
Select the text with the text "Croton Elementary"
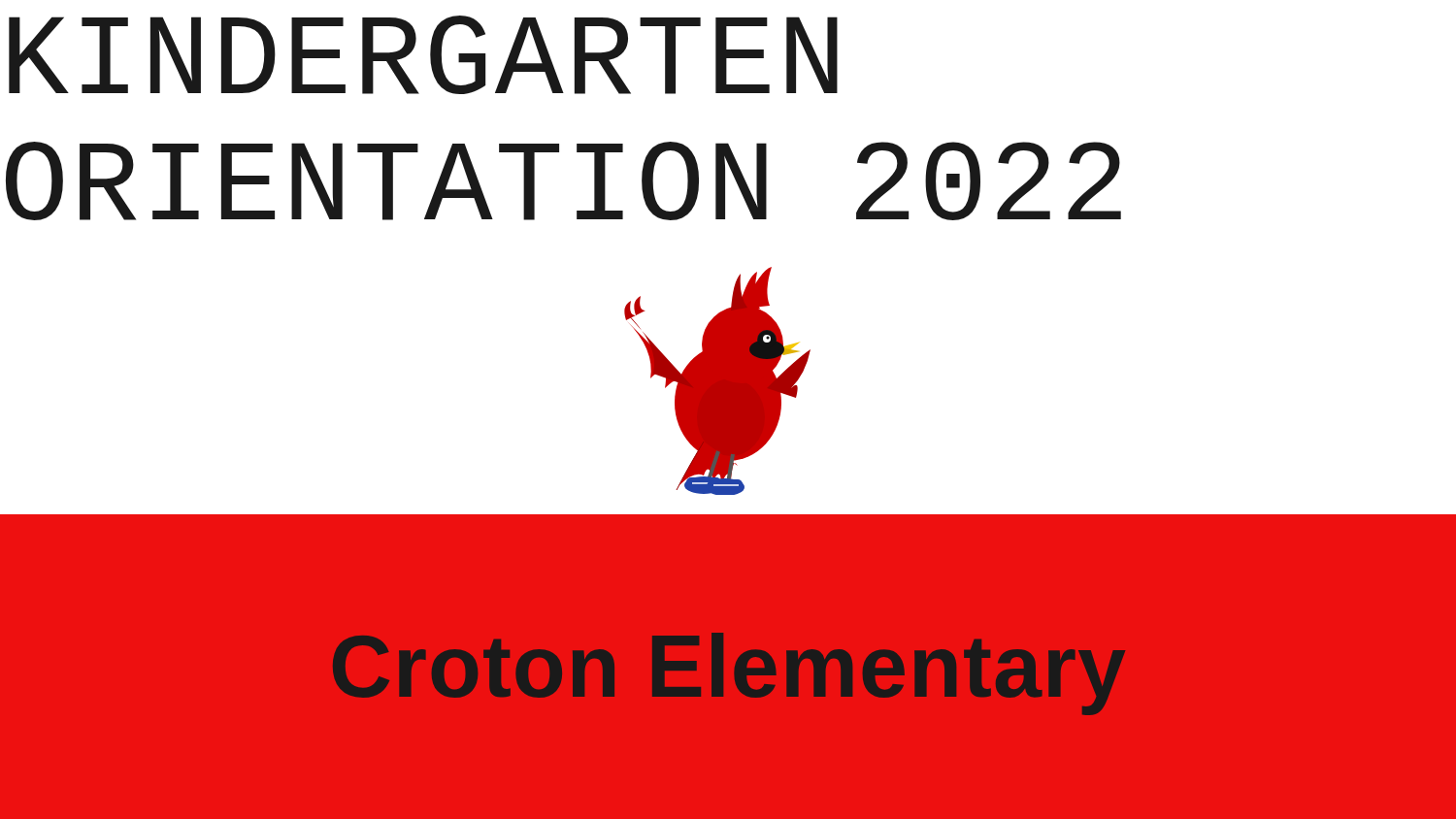tap(728, 666)
